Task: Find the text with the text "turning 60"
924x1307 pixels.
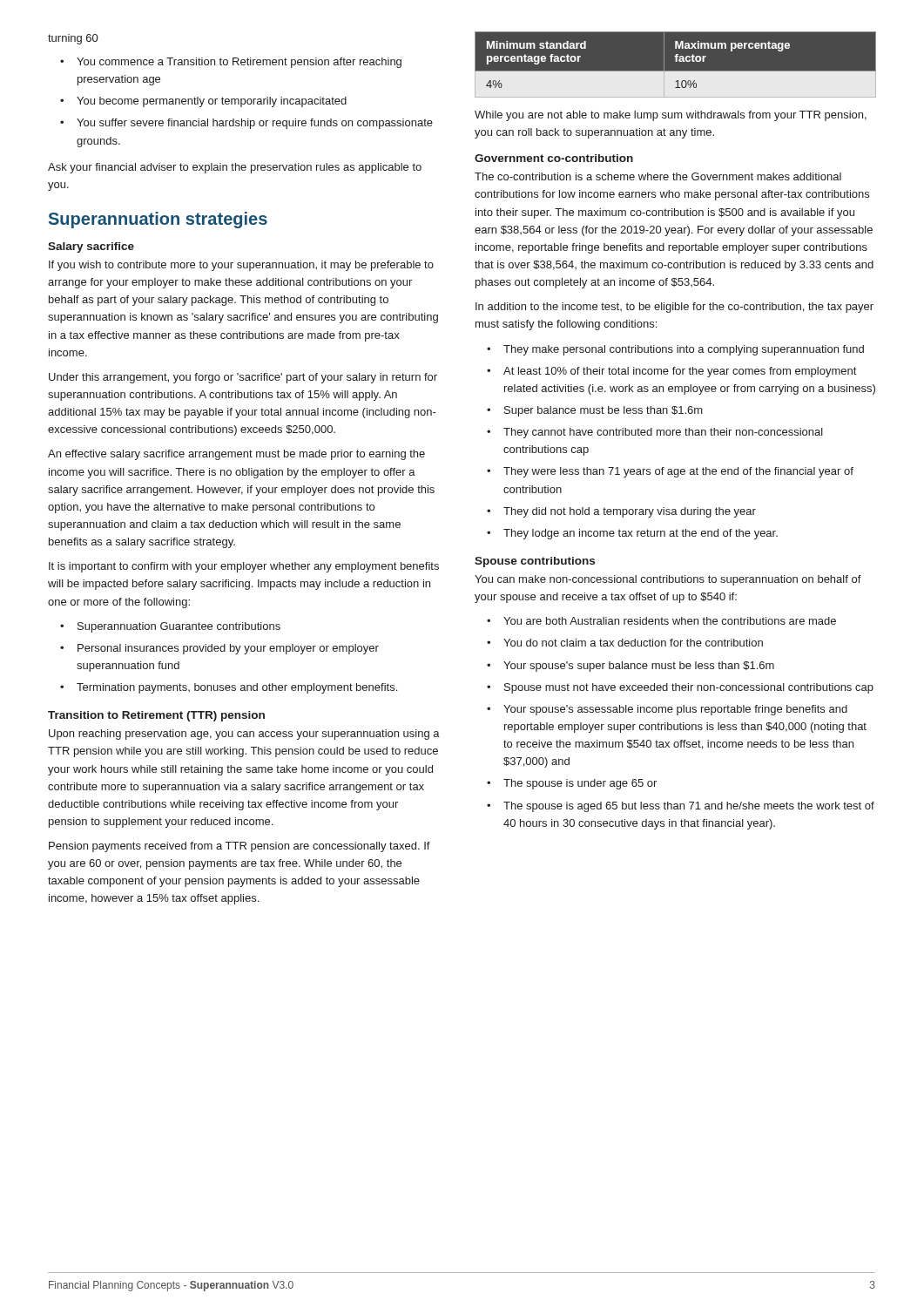Action: 73,38
